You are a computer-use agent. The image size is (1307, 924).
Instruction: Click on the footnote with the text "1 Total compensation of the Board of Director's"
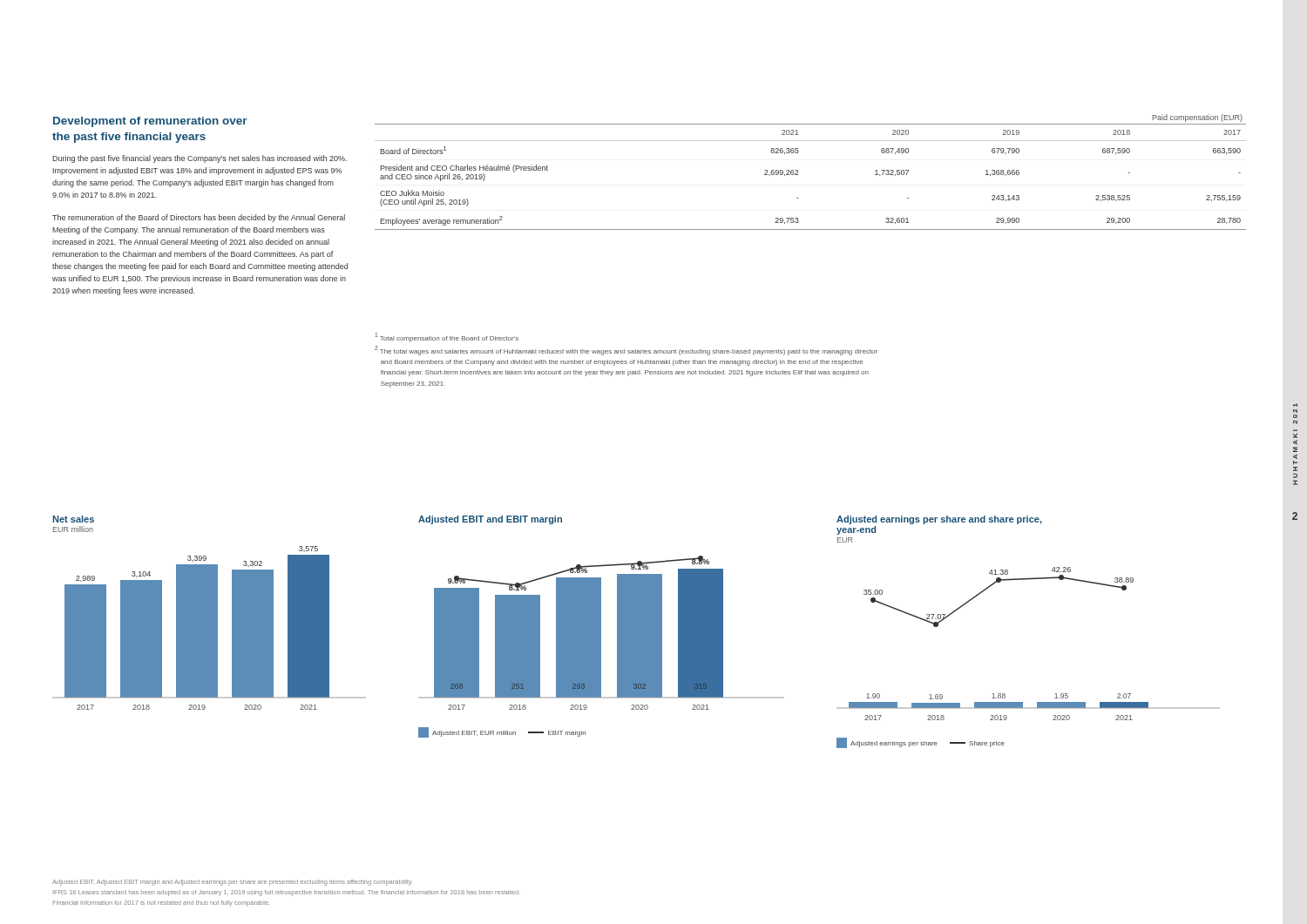pos(626,360)
